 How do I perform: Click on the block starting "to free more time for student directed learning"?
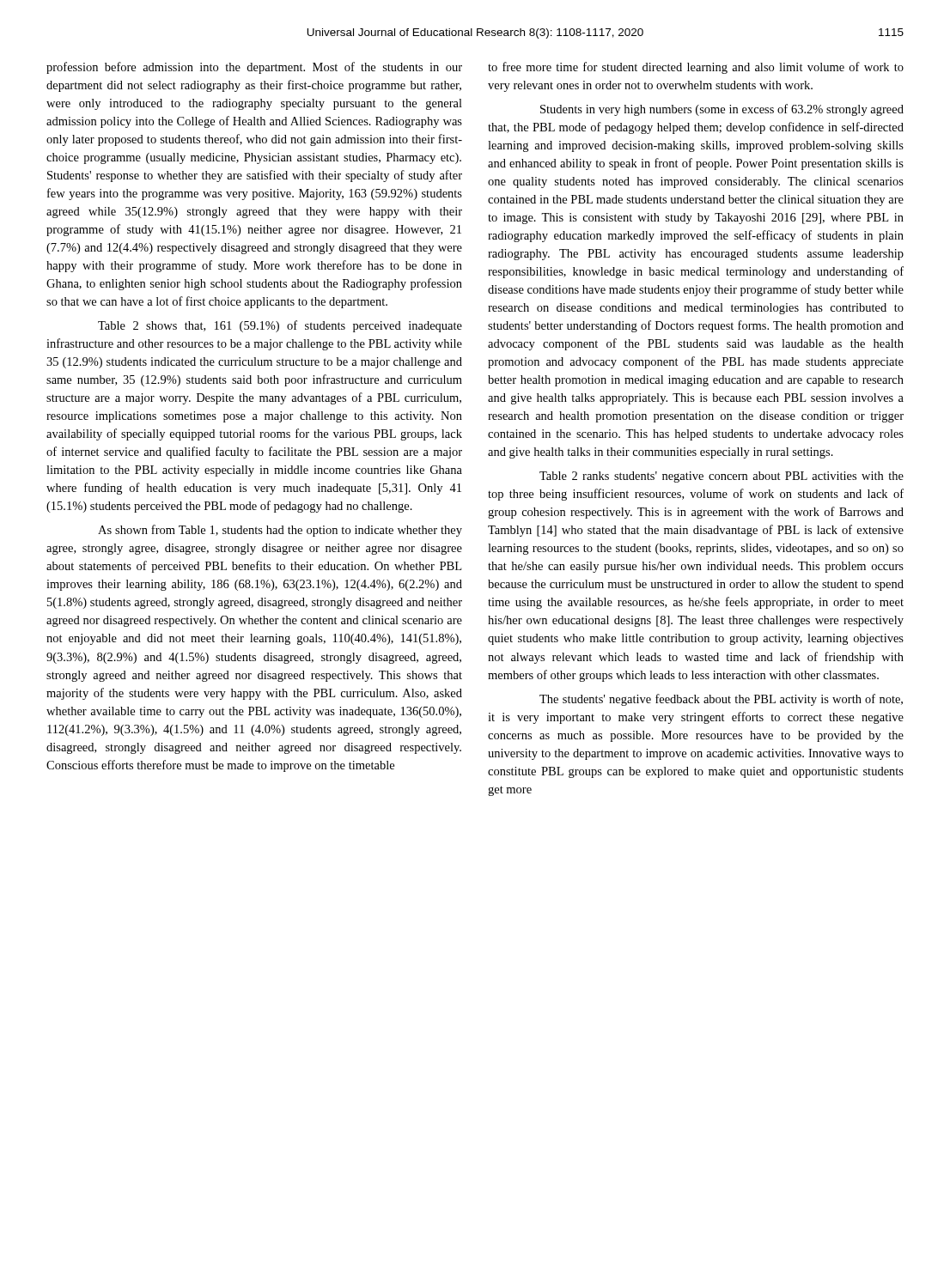(696, 76)
